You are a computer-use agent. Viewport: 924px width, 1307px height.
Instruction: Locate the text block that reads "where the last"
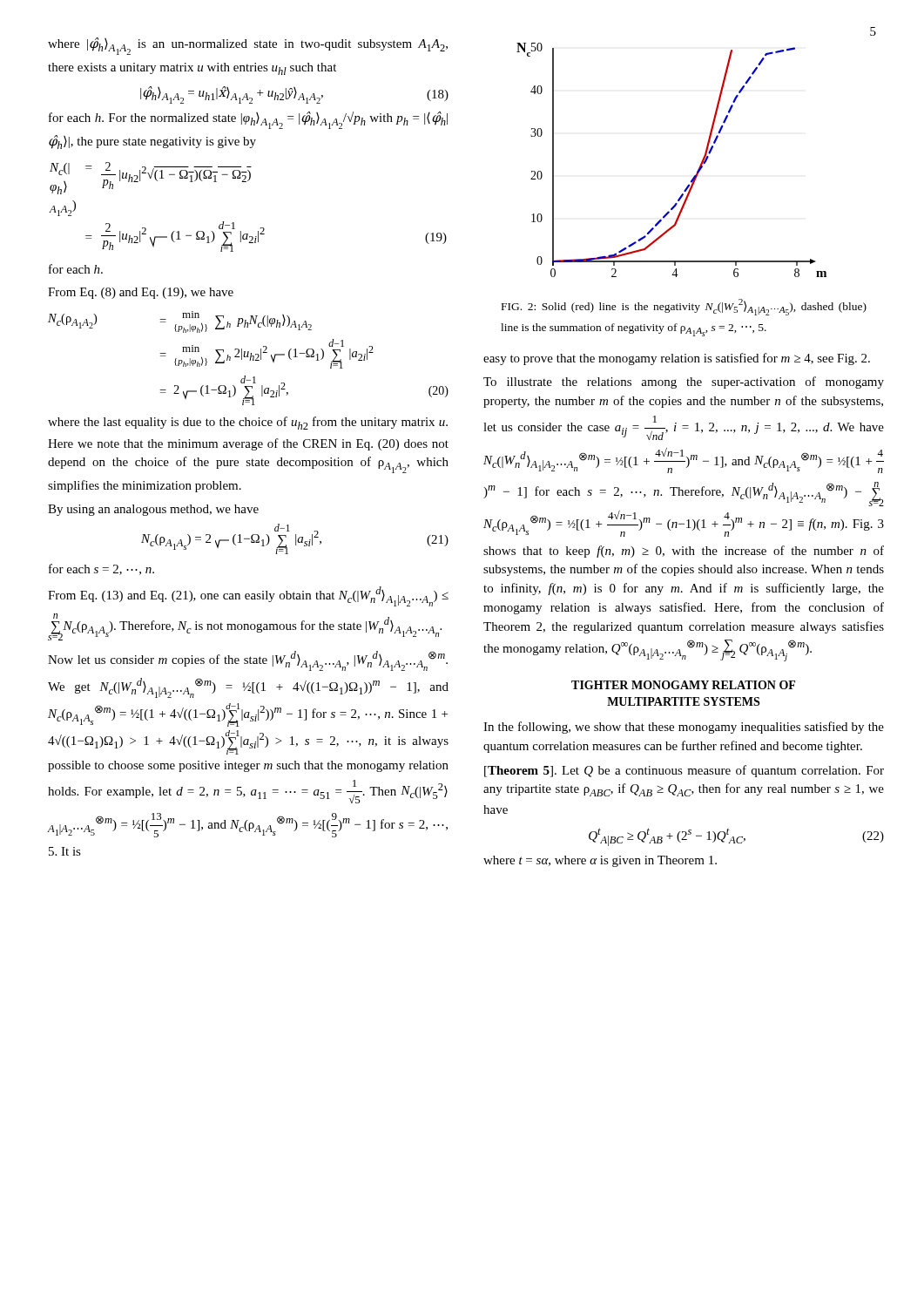point(248,454)
